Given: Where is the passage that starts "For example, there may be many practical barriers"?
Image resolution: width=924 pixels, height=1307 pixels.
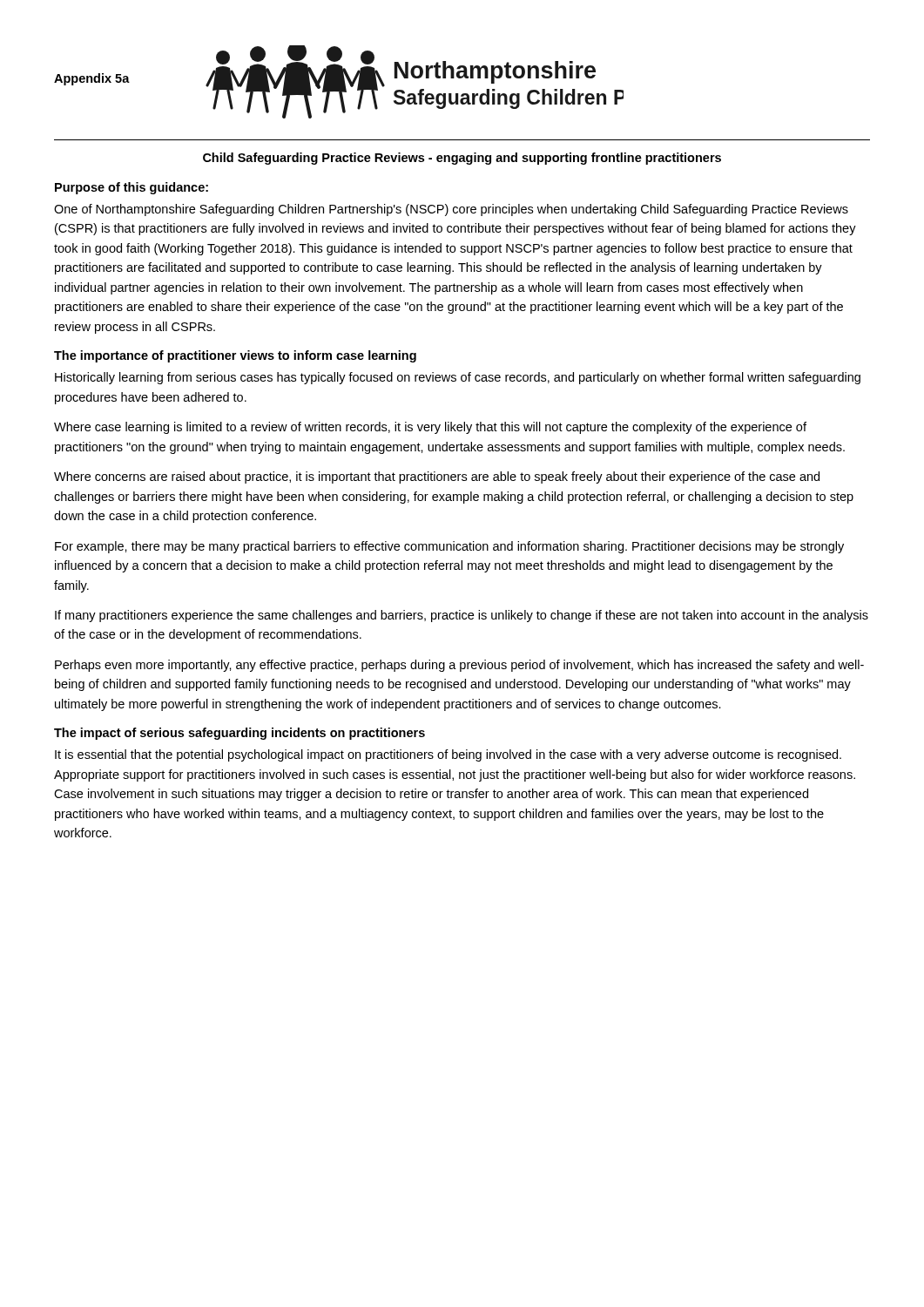Looking at the screenshot, I should point(449,566).
